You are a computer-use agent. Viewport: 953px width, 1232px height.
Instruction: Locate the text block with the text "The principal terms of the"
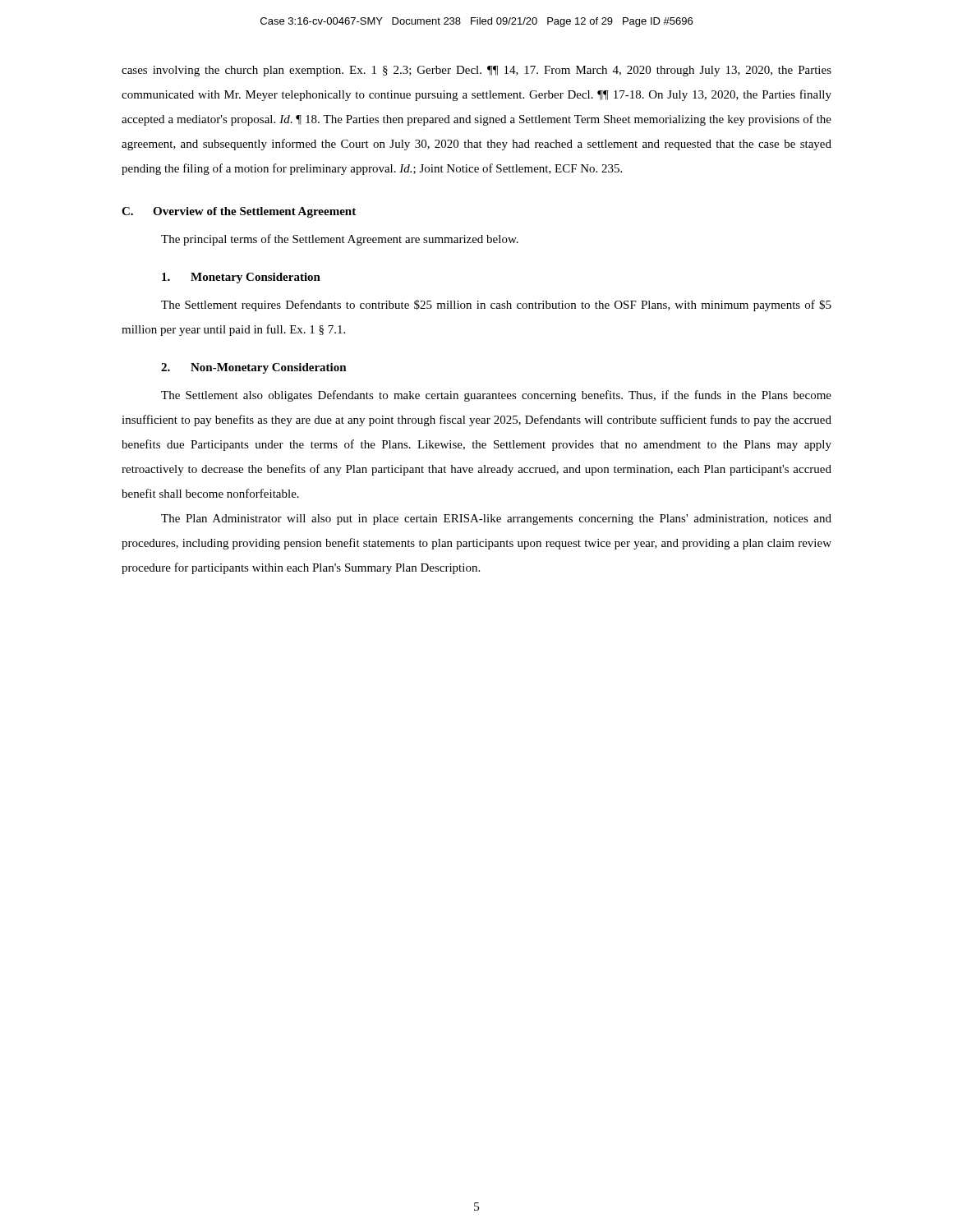click(x=340, y=239)
